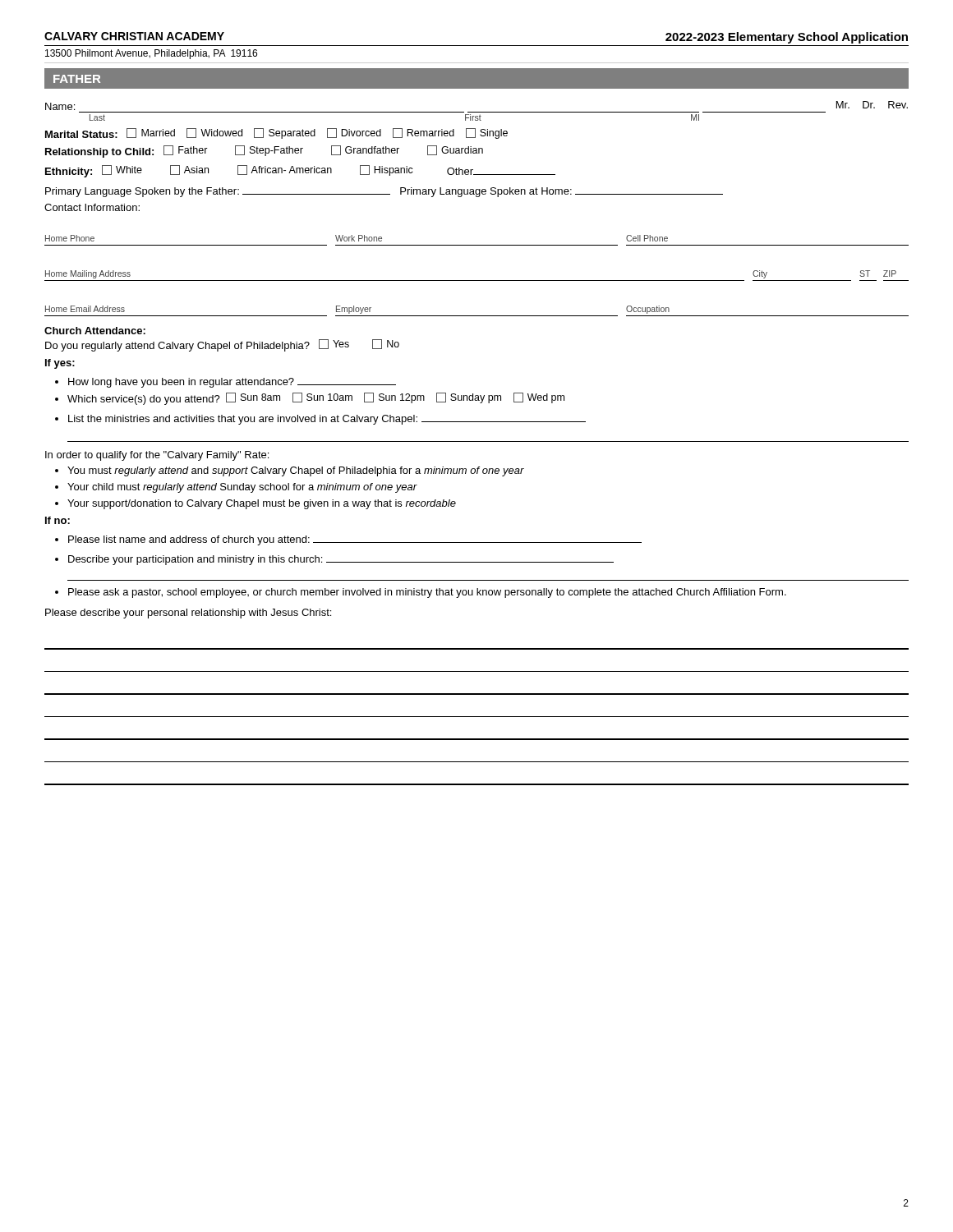Find the block starting "If no:"
The height and width of the screenshot is (1232, 953).
(x=57, y=520)
